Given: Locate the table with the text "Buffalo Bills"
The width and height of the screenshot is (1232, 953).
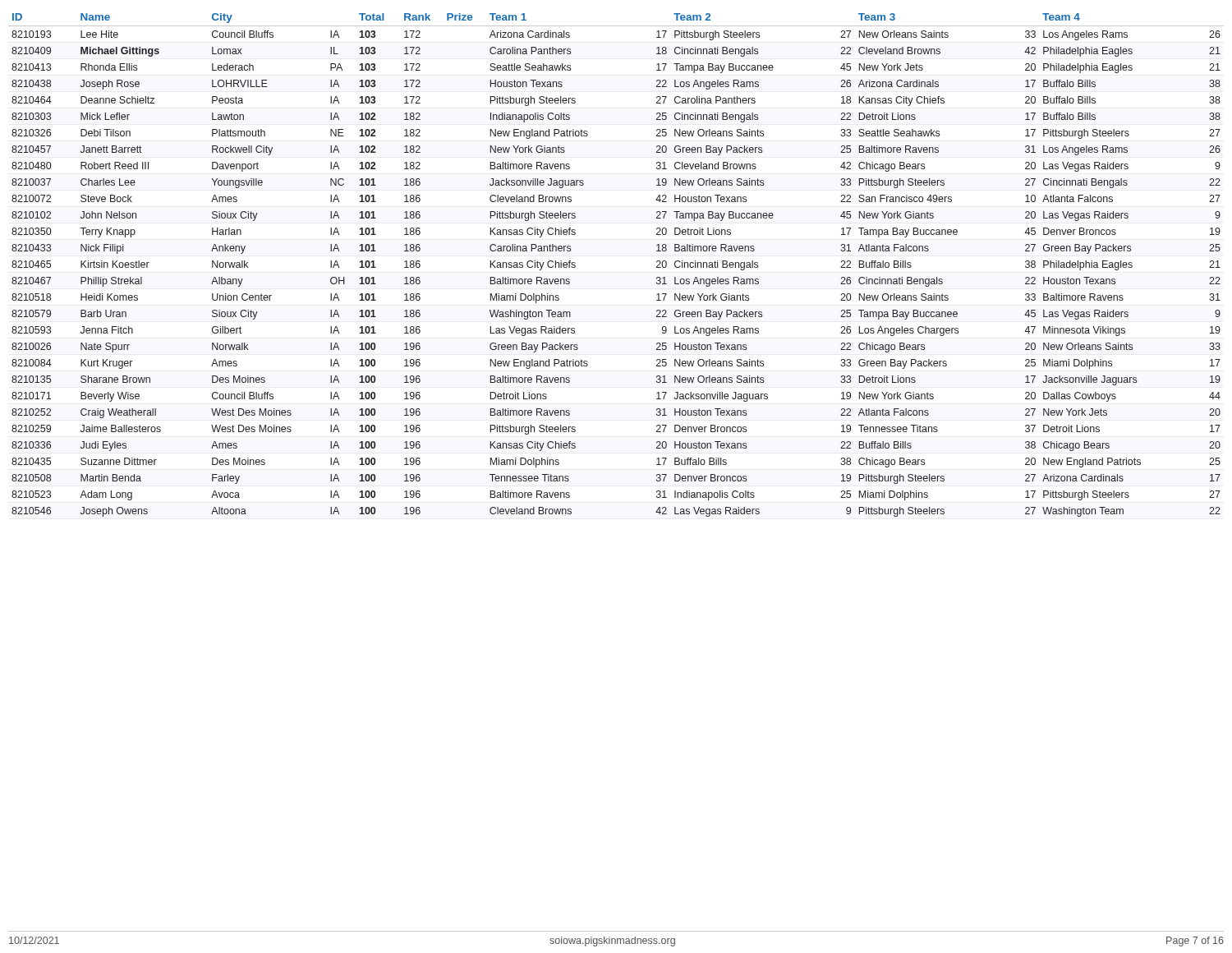Looking at the screenshot, I should [616, 264].
